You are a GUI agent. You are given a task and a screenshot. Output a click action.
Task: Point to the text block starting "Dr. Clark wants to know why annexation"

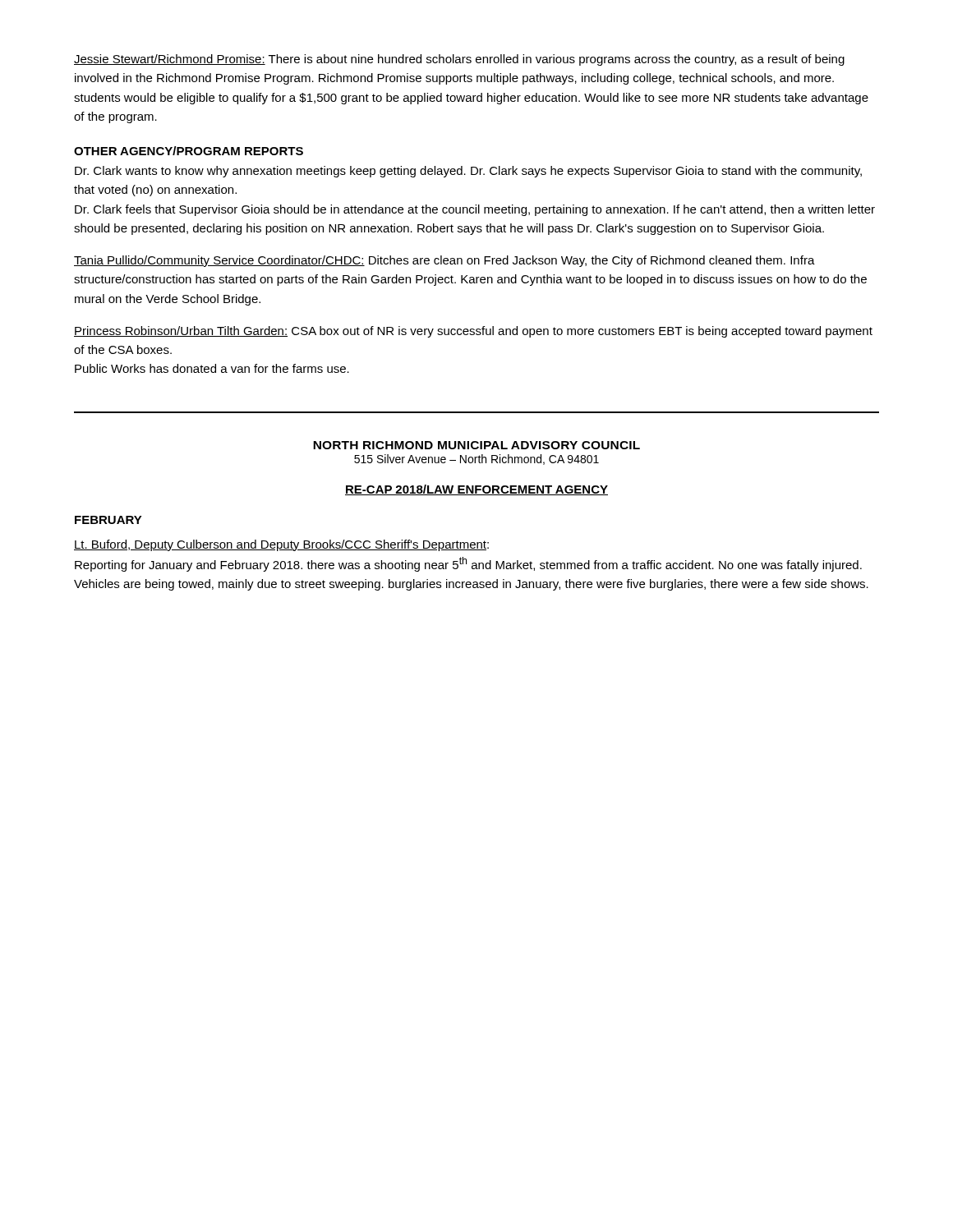[476, 199]
